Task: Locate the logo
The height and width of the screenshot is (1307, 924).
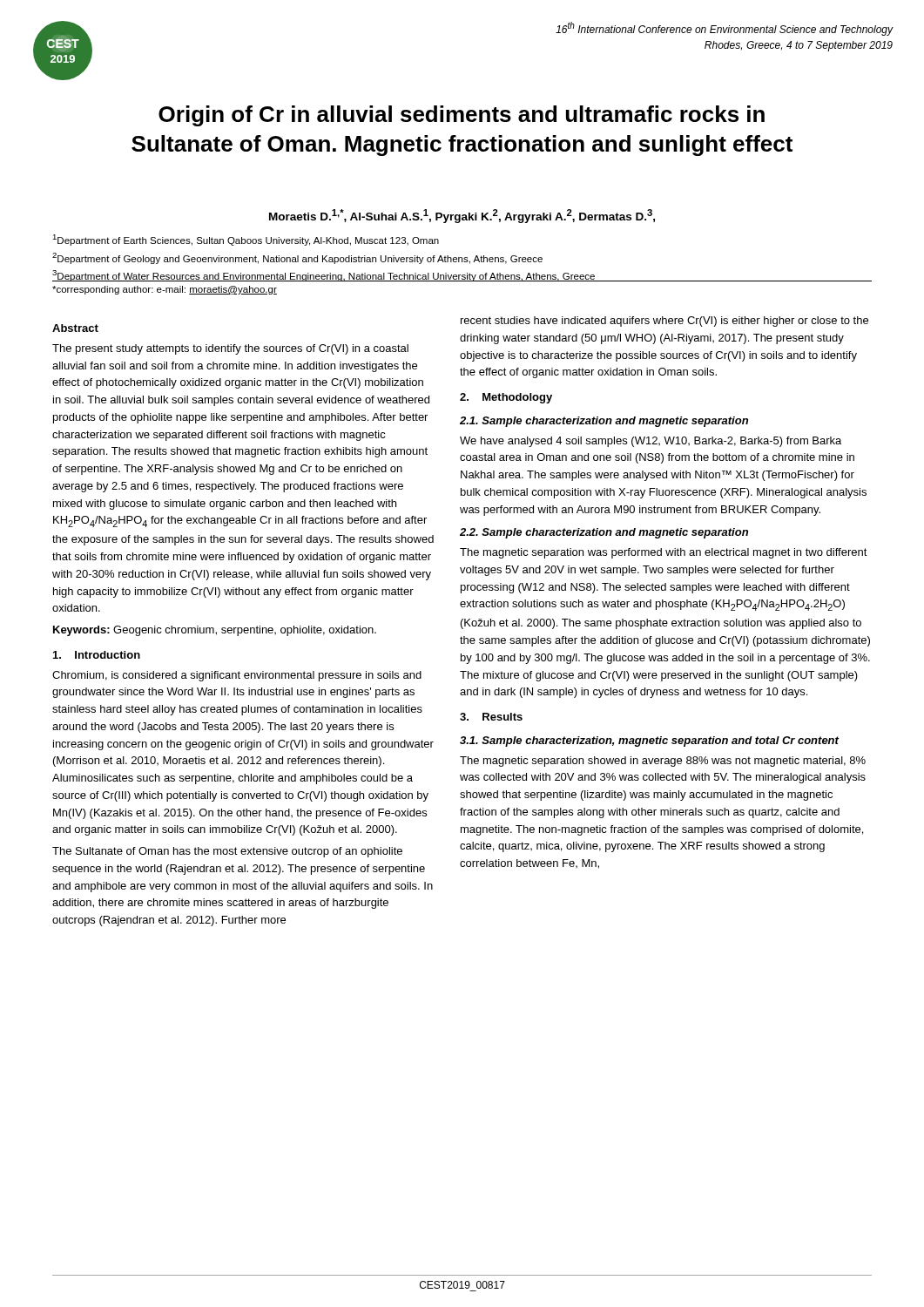Action: [x=79, y=51]
